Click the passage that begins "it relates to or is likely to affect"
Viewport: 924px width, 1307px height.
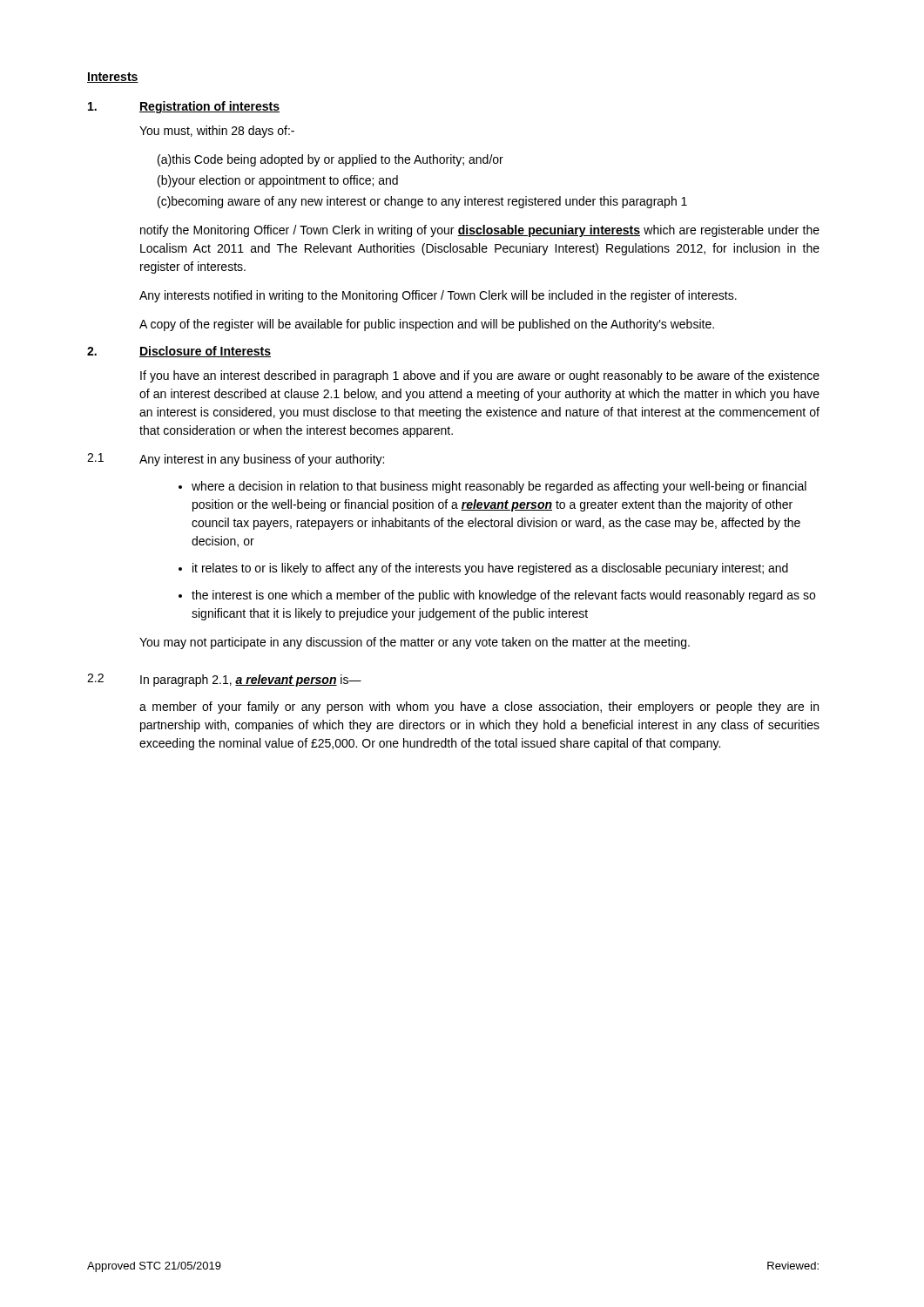(x=497, y=569)
